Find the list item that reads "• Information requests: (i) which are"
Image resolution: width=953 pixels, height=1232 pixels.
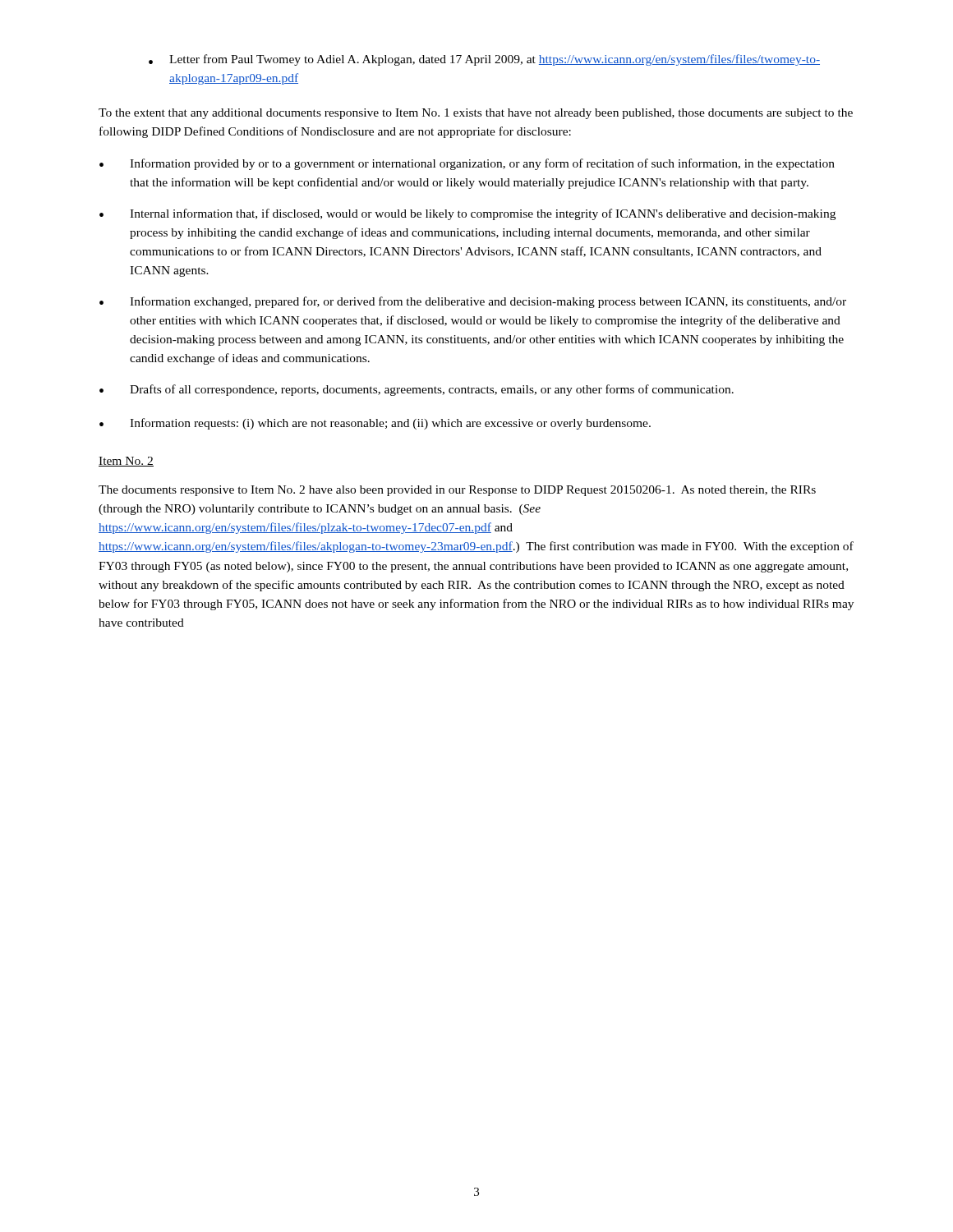[x=476, y=424]
